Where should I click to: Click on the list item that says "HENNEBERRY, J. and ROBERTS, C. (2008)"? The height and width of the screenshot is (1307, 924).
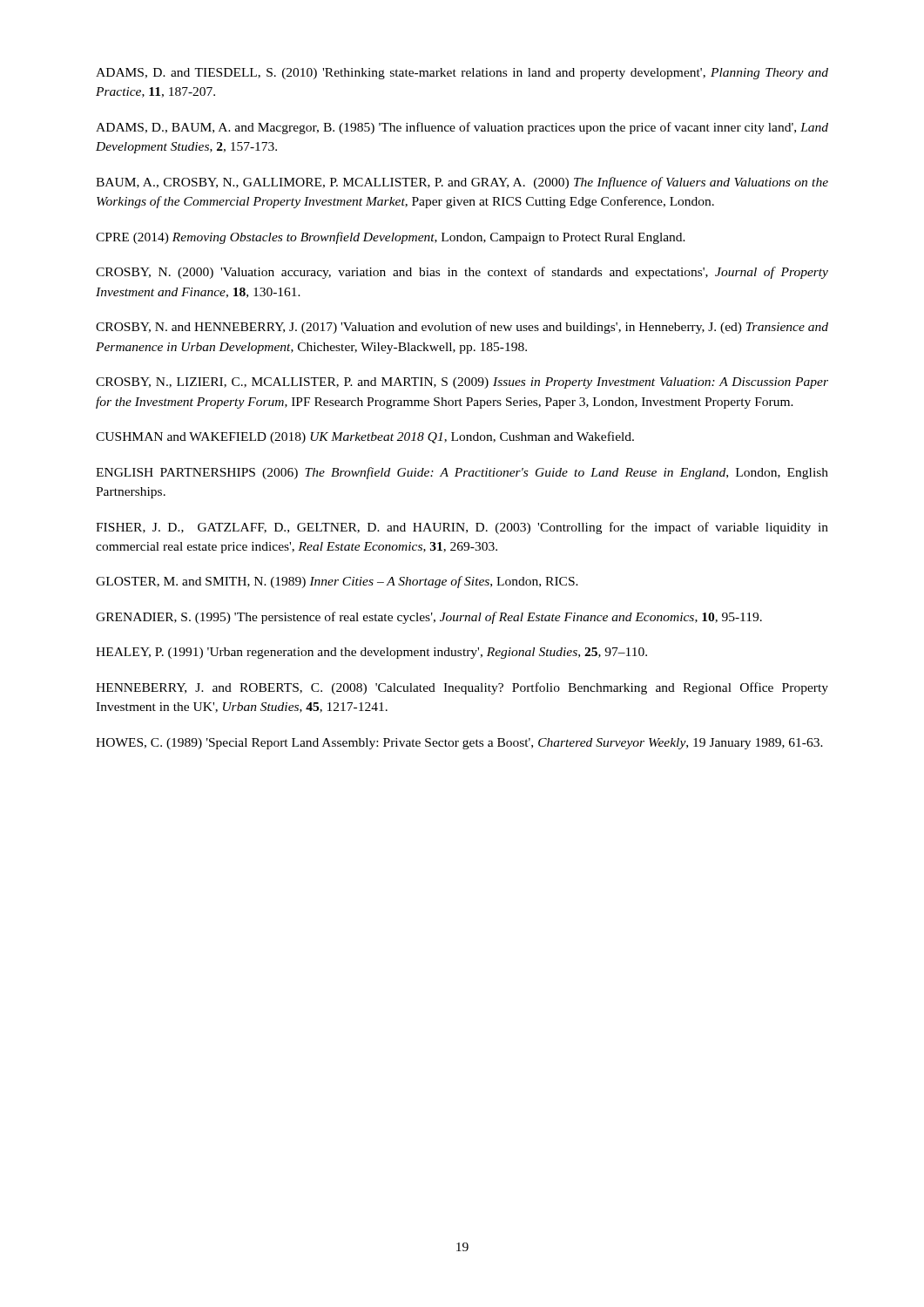tap(462, 697)
